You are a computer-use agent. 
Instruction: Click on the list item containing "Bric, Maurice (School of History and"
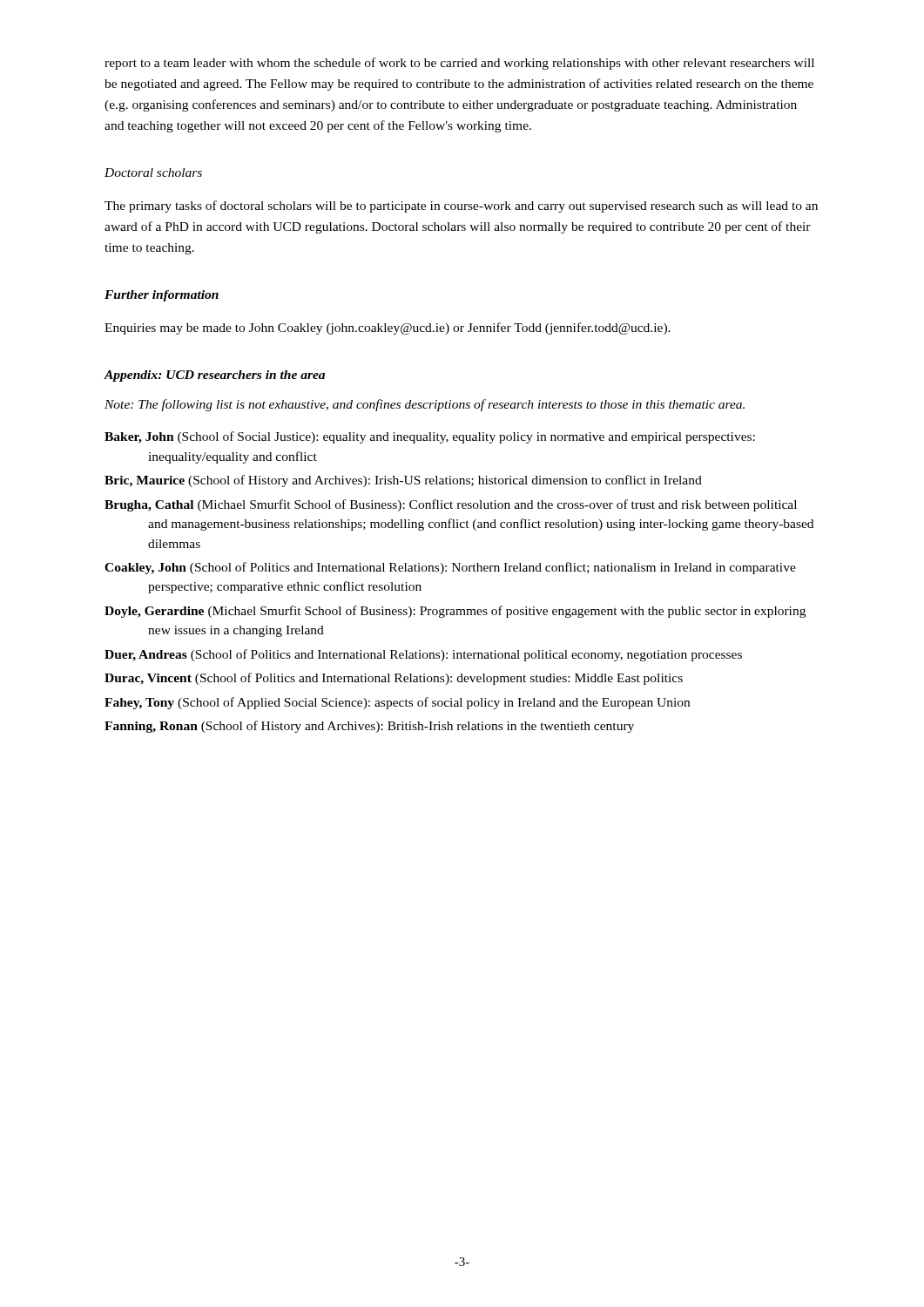pyautogui.click(x=403, y=480)
